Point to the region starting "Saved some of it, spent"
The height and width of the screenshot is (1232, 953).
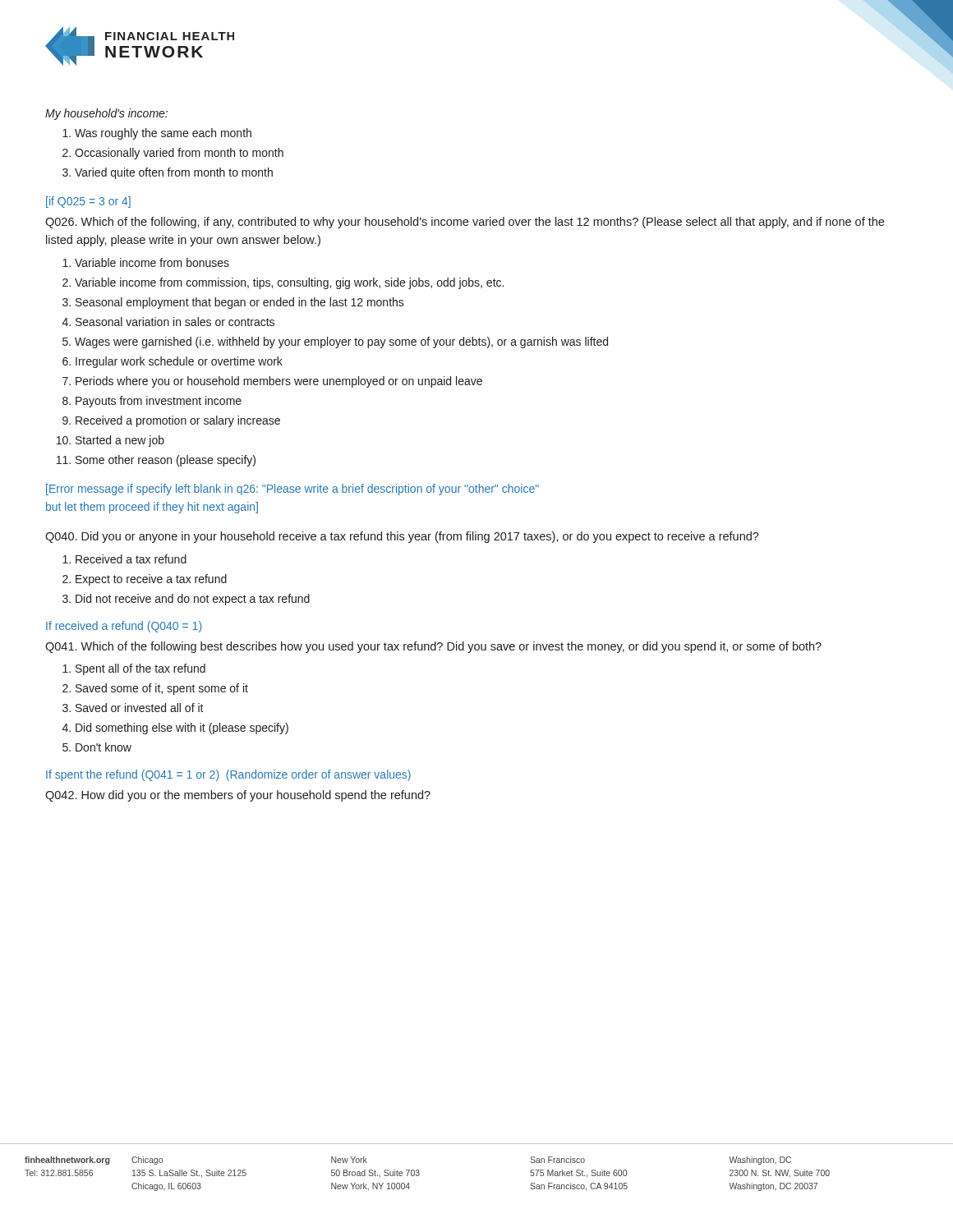pyautogui.click(x=161, y=689)
